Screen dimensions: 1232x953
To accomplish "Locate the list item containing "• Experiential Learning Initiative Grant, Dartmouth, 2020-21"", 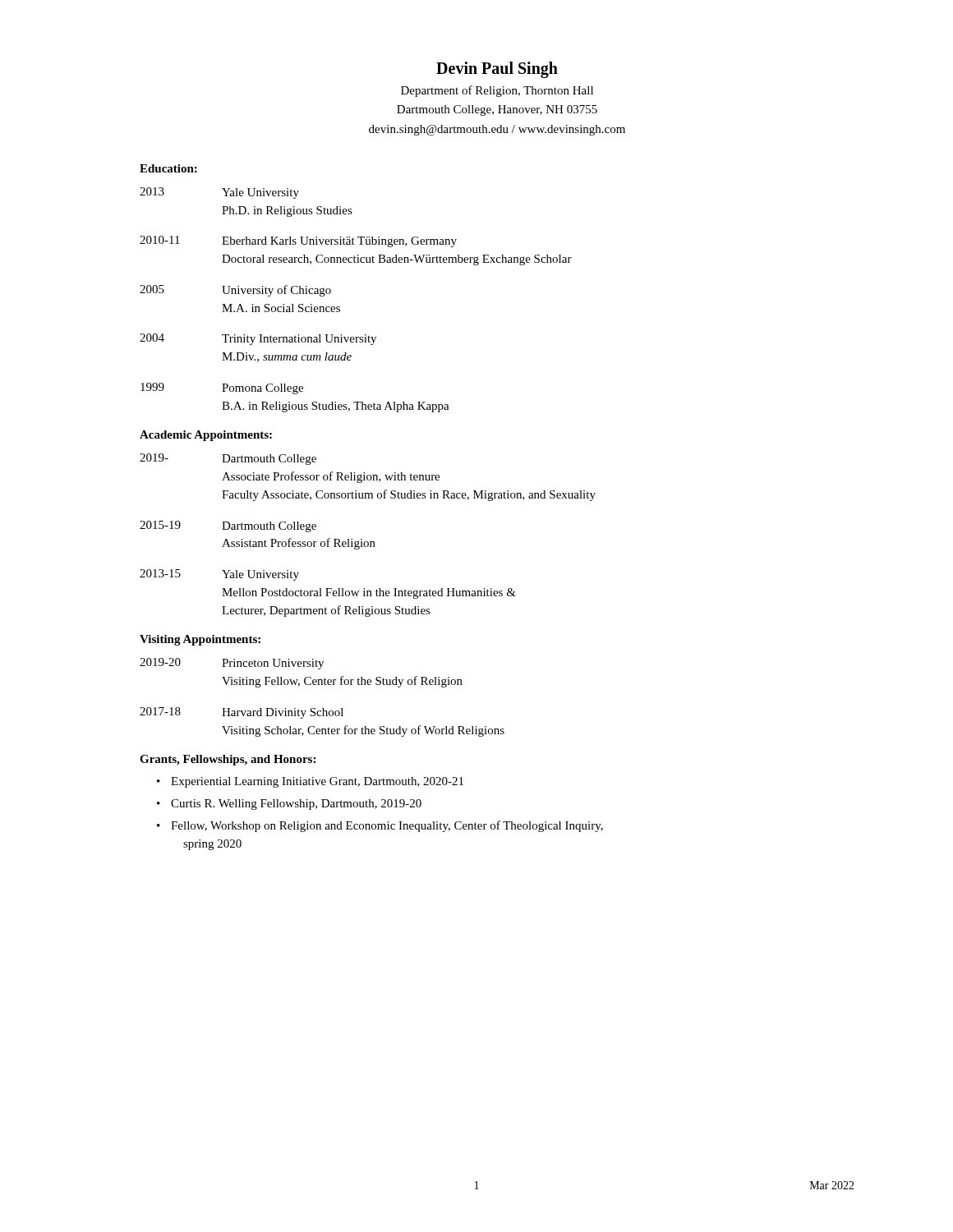I will click(310, 782).
